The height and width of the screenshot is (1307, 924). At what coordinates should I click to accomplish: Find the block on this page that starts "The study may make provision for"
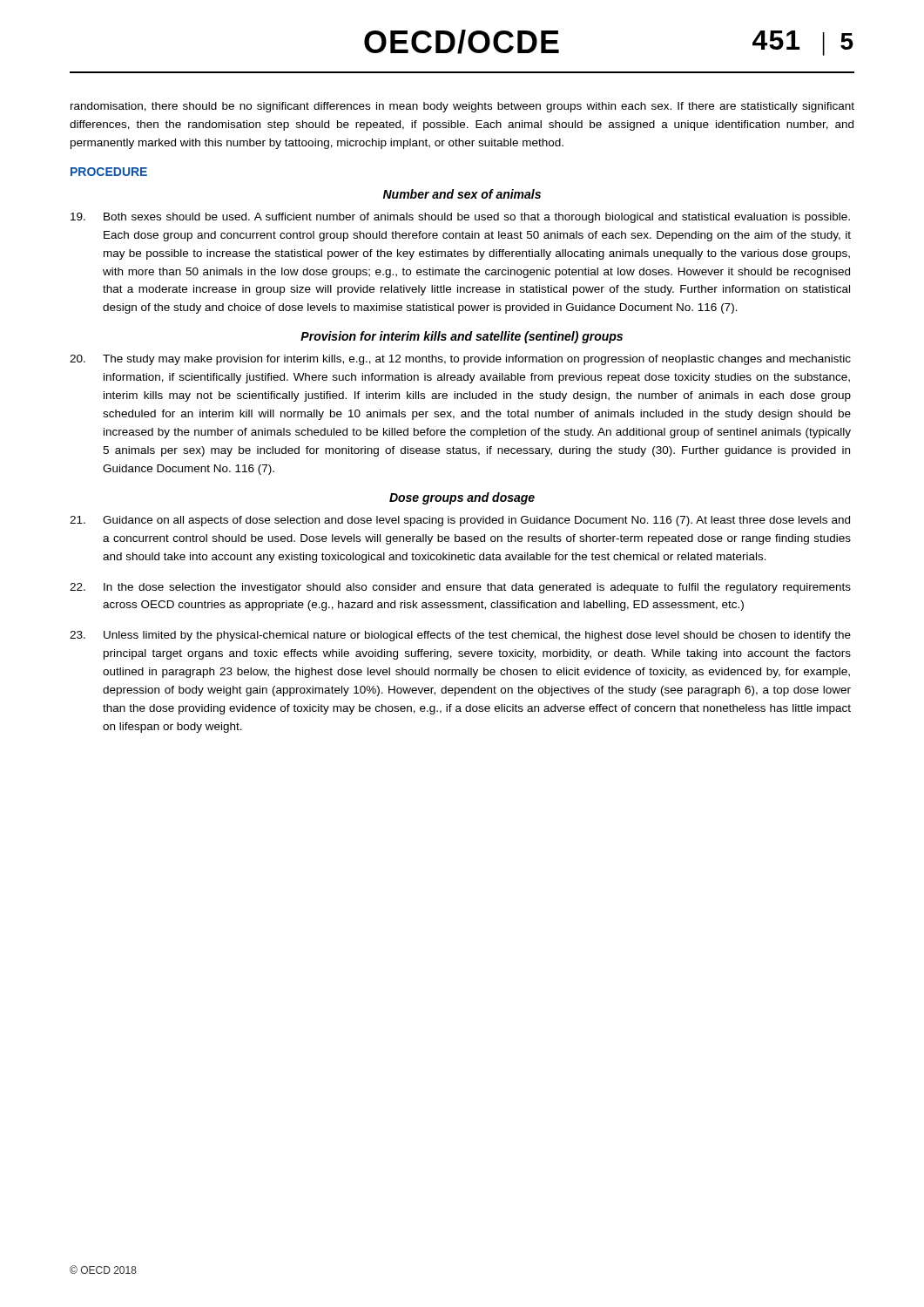pyautogui.click(x=460, y=414)
